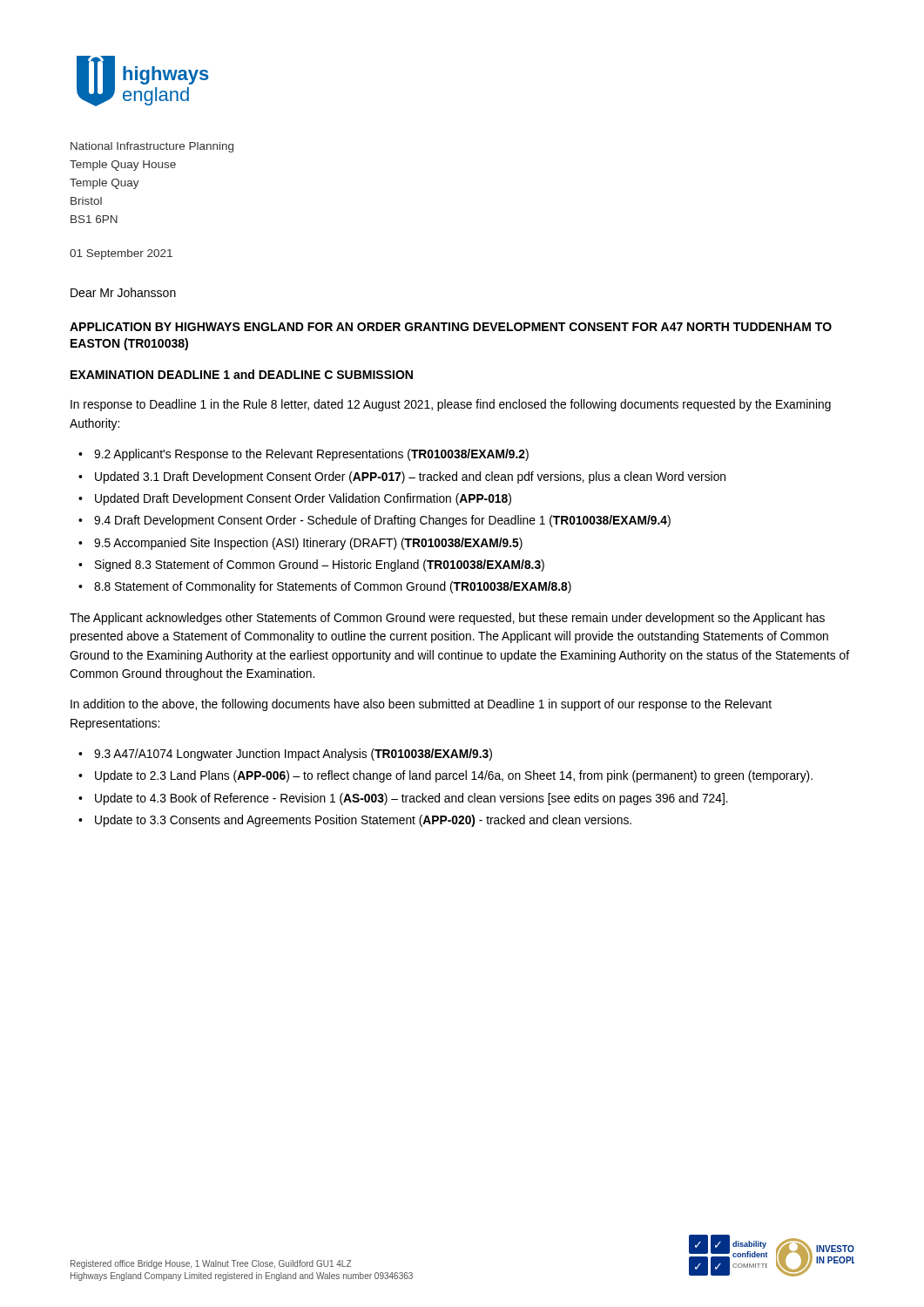Navigate to the region starting "9.5 Accompanied Site"
Screen dimensions: 1307x924
point(308,543)
